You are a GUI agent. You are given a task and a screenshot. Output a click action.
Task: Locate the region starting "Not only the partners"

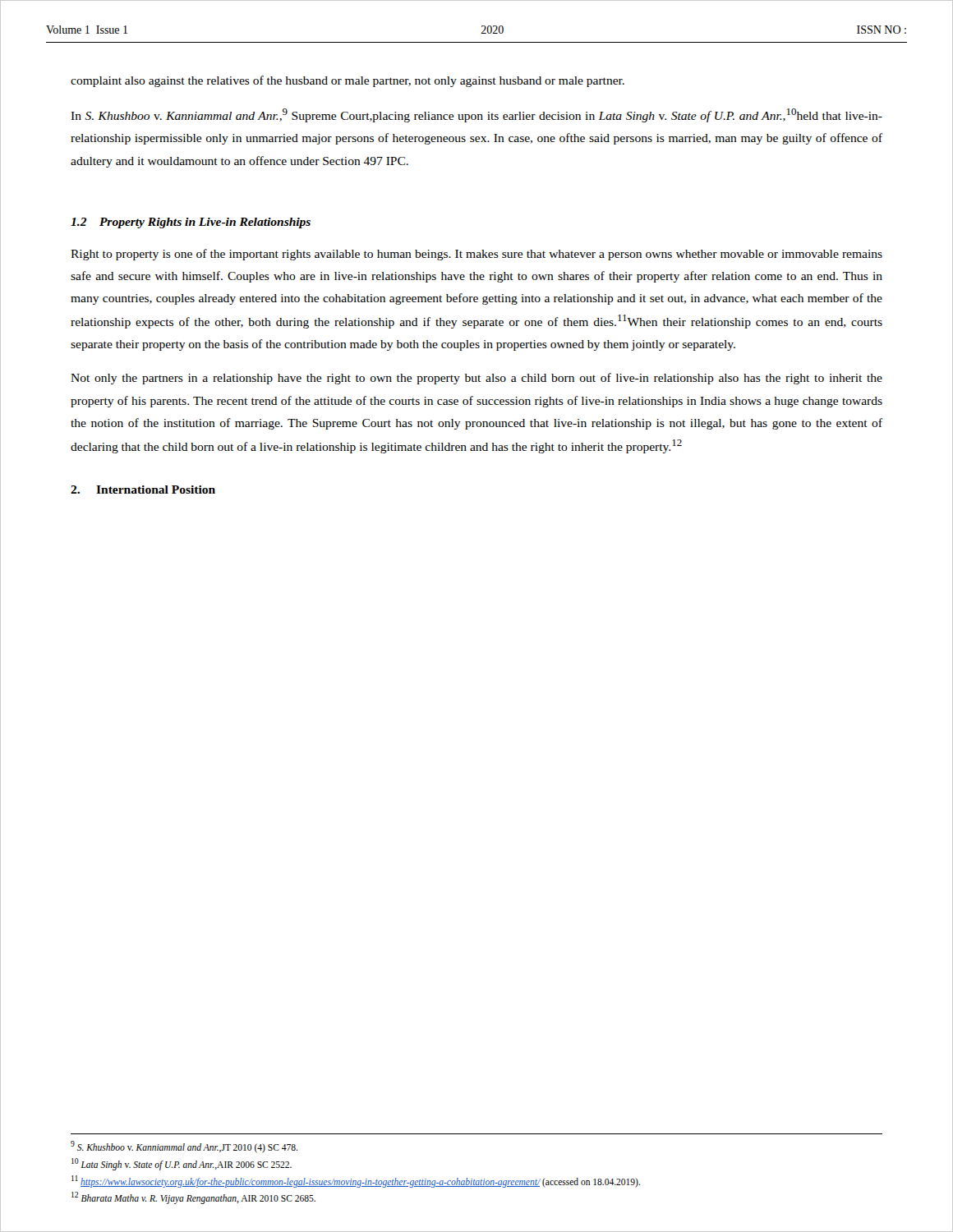(x=476, y=412)
